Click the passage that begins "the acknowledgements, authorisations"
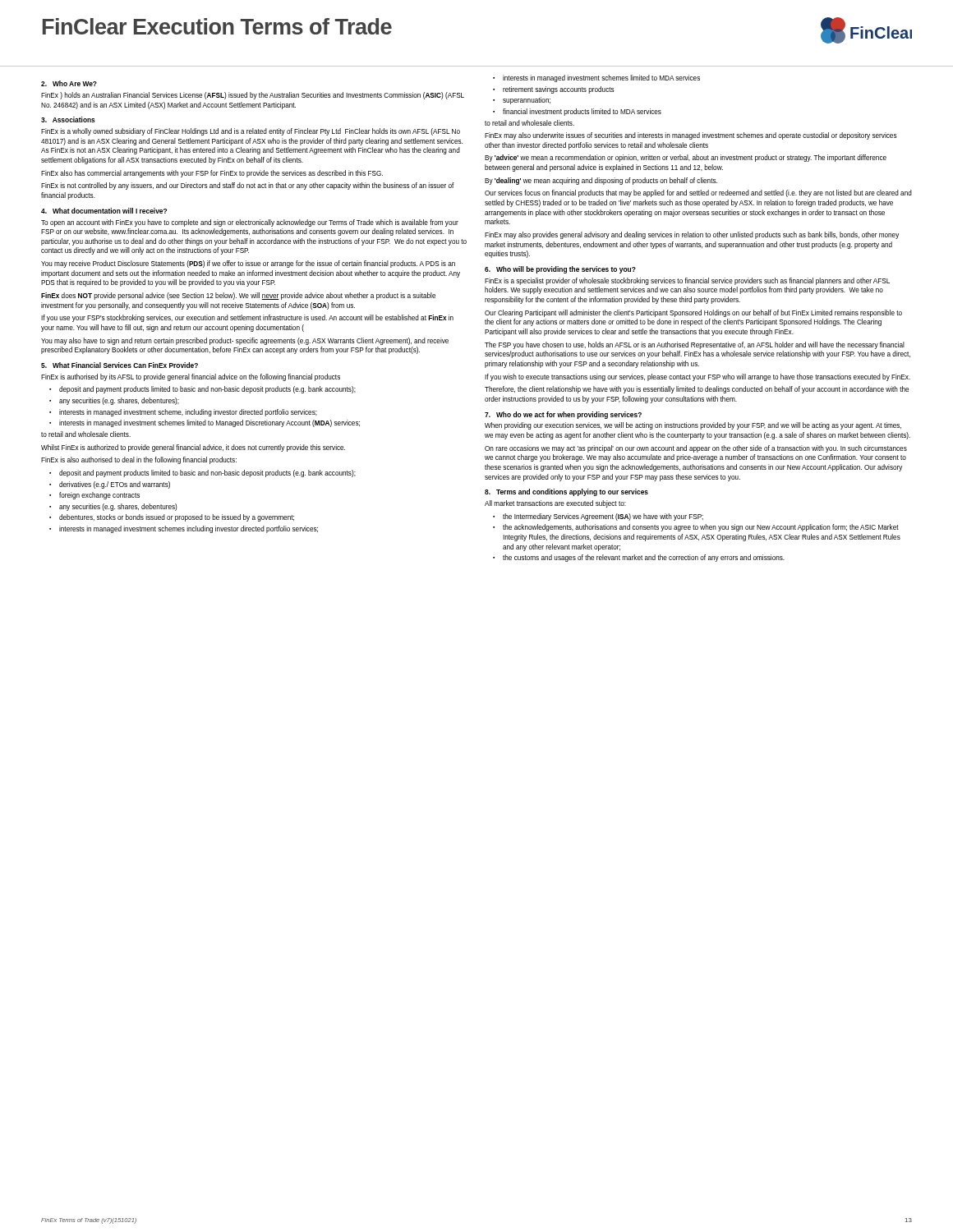 tap(702, 538)
